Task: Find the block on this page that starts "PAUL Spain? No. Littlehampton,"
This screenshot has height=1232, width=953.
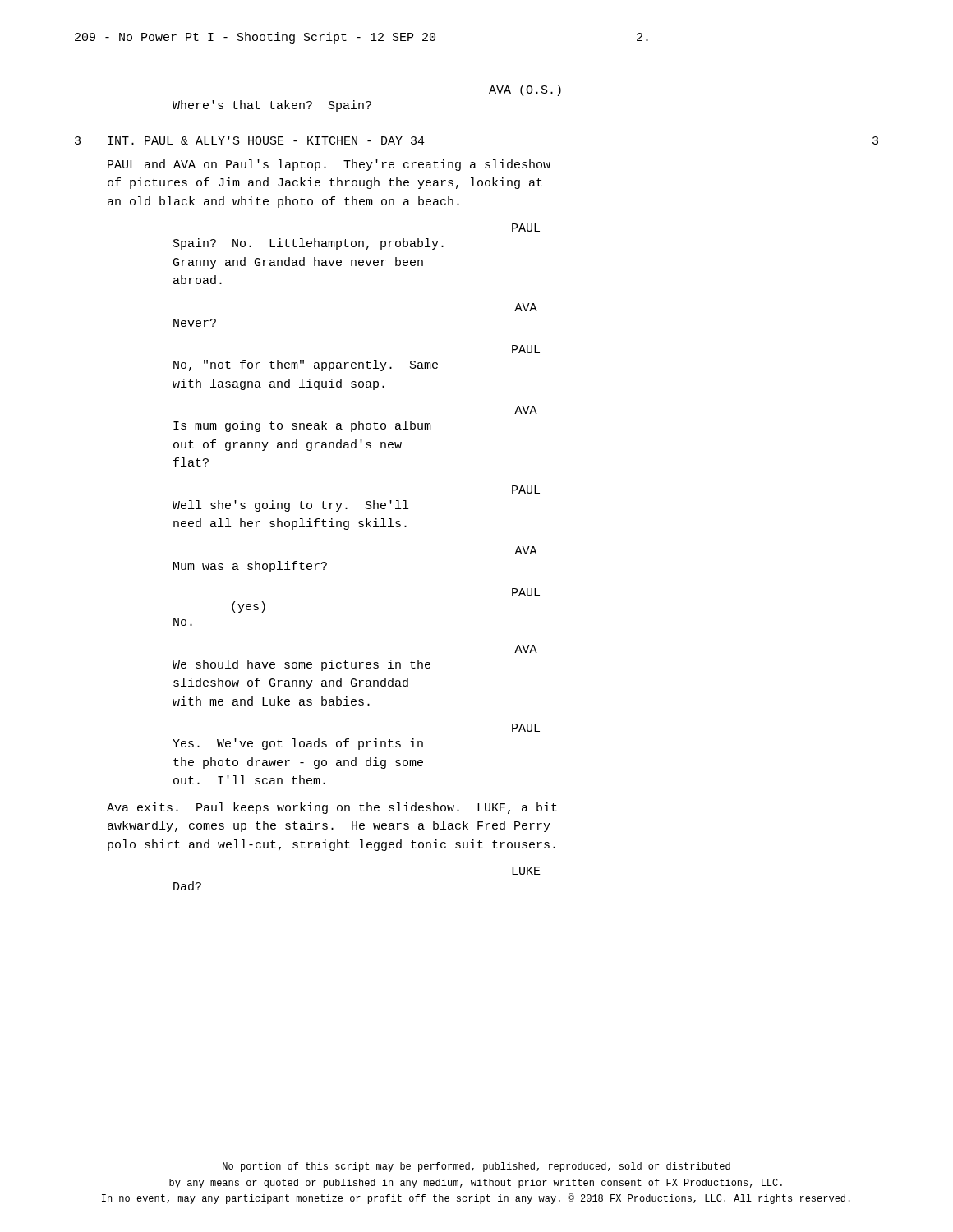Action: [526, 228]
